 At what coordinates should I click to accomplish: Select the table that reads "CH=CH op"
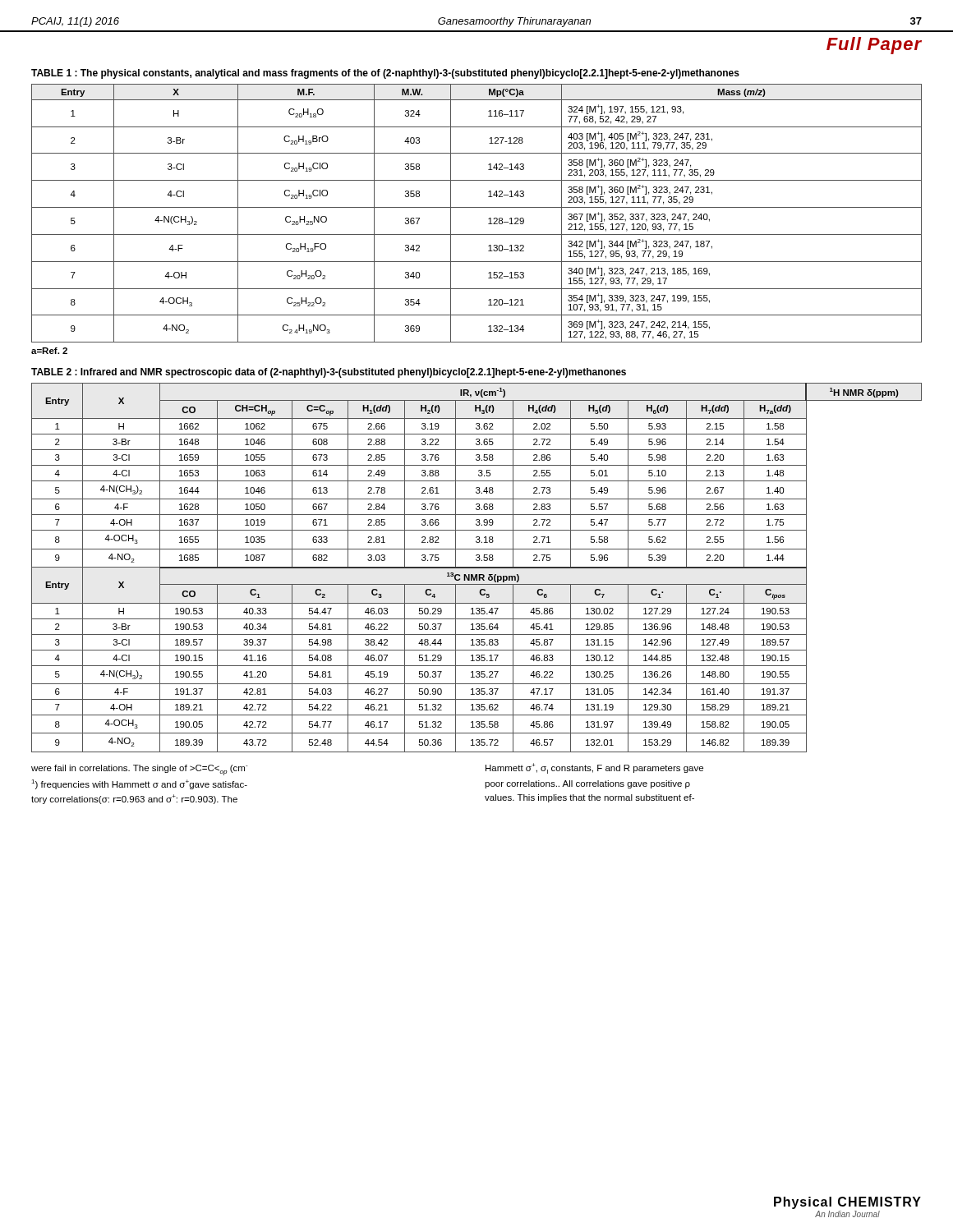pyautogui.click(x=476, y=567)
